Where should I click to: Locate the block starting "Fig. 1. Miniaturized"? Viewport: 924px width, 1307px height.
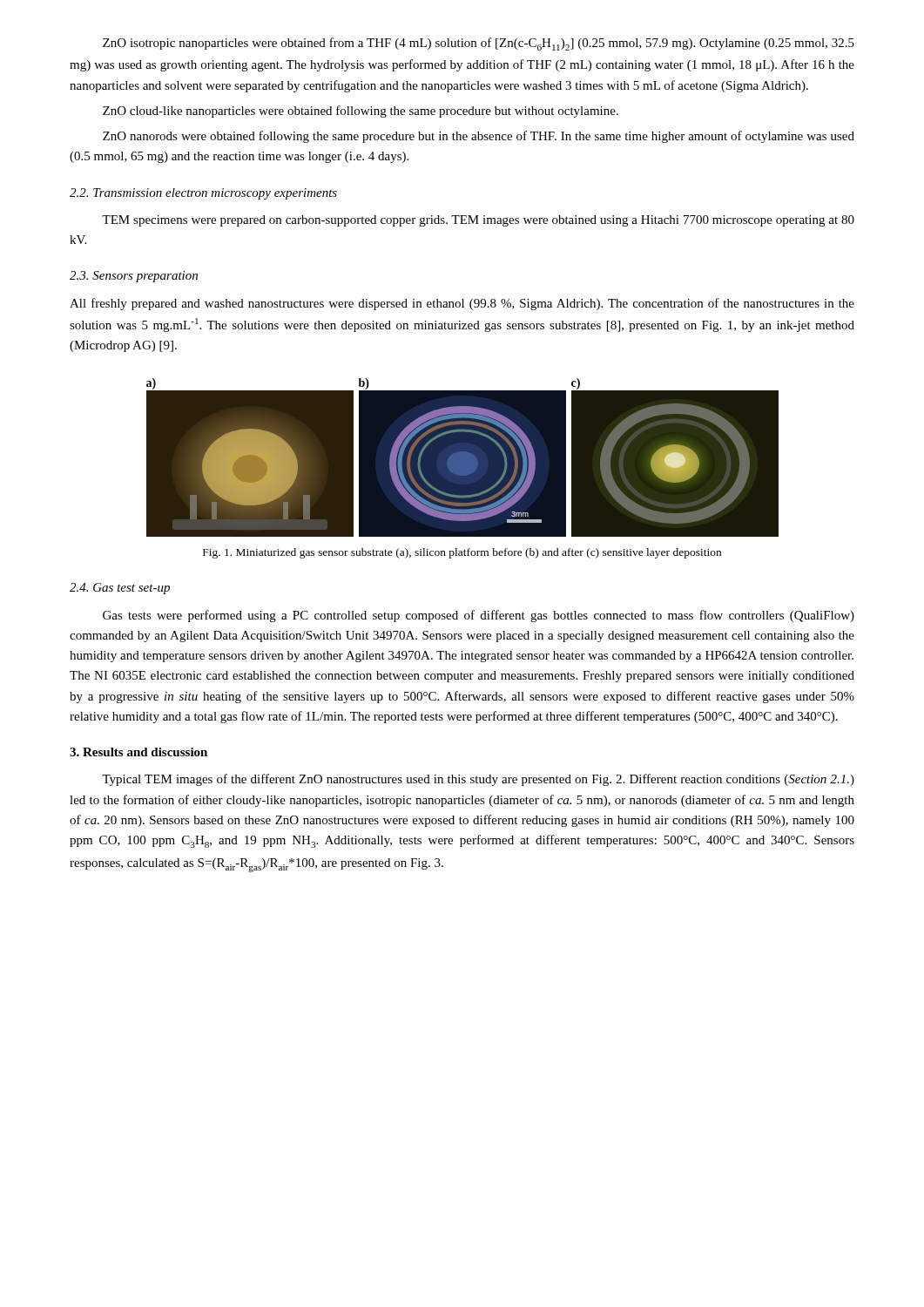[x=462, y=553]
